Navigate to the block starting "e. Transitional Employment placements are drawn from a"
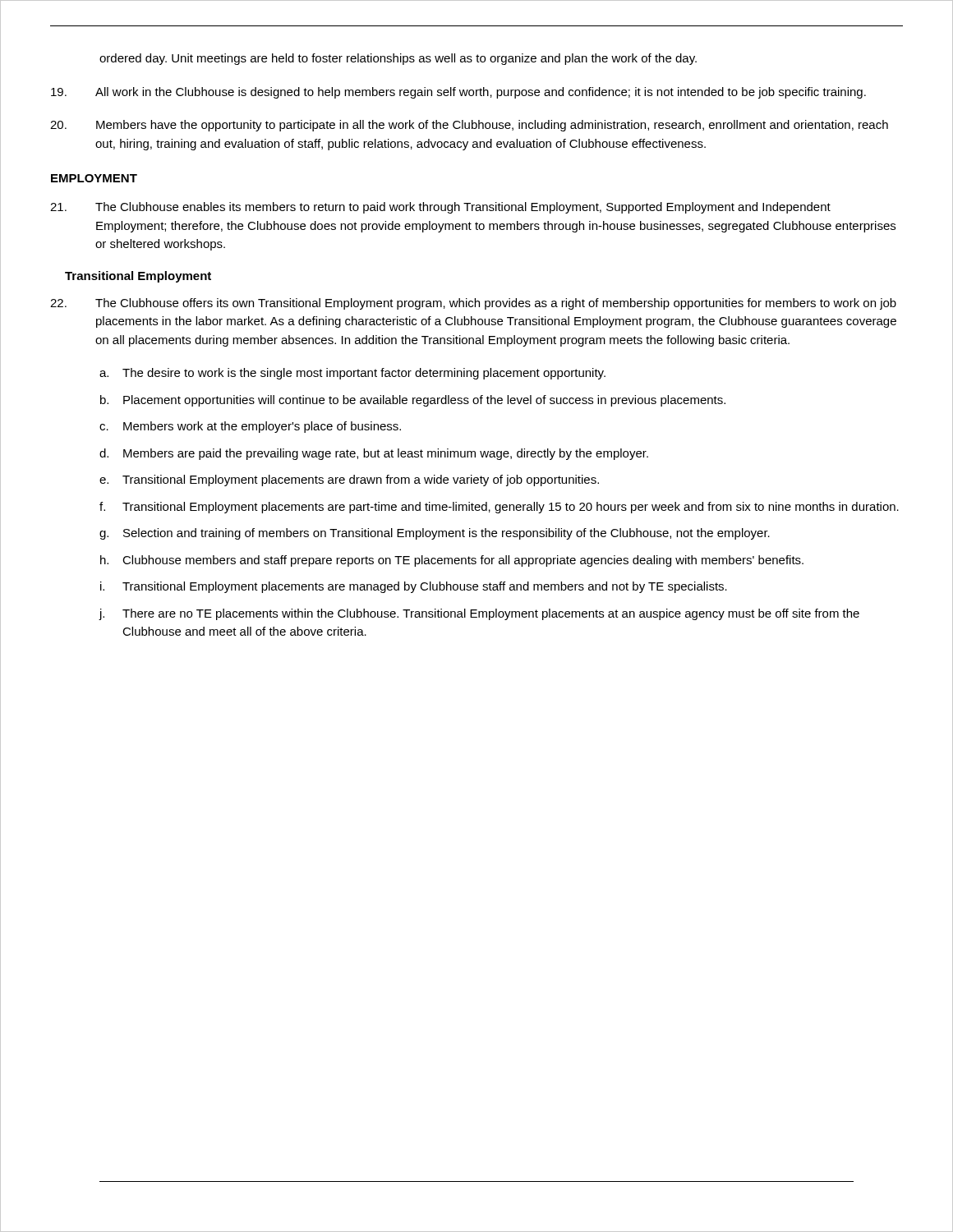The image size is (953, 1232). (x=501, y=480)
